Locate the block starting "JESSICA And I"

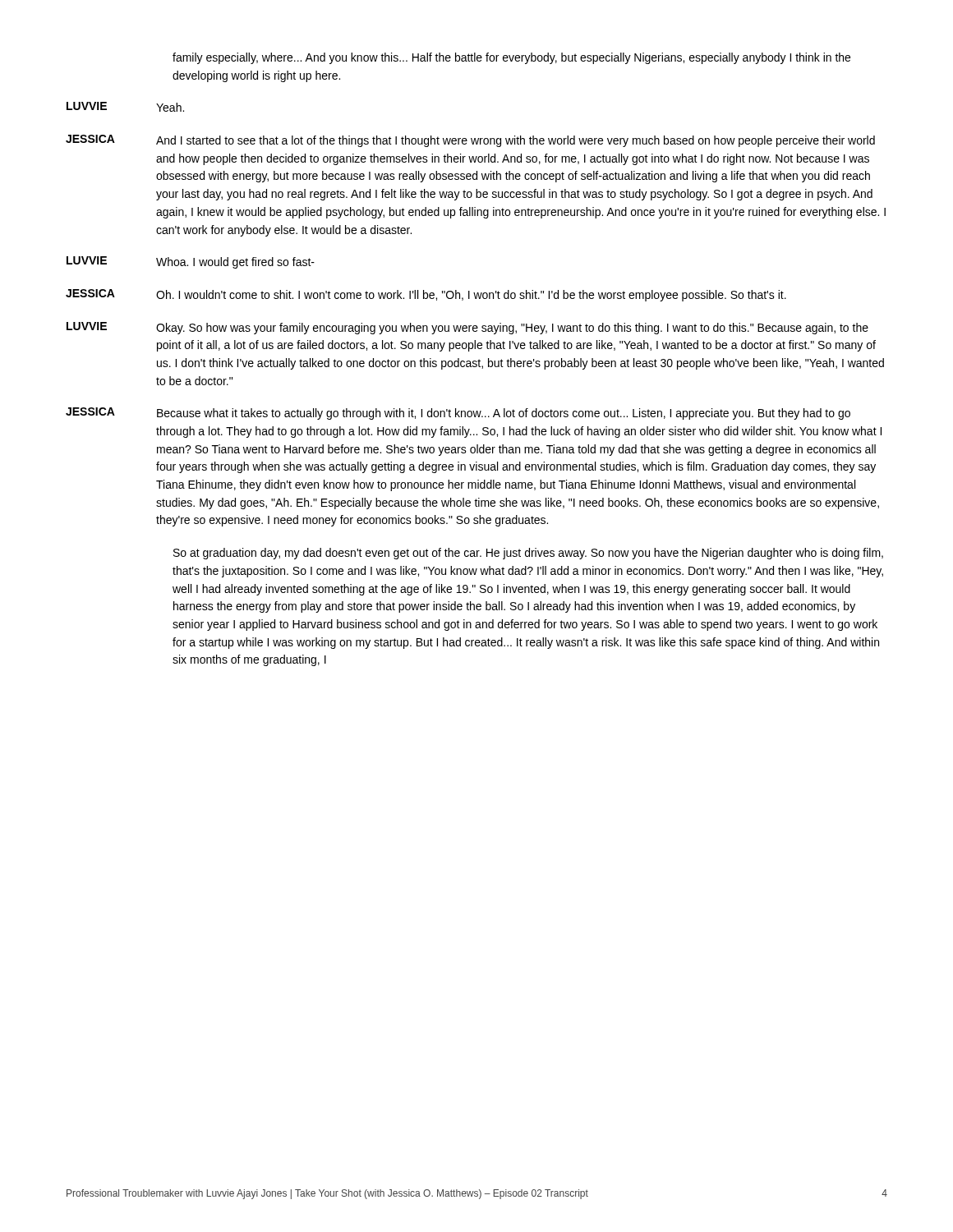(476, 186)
